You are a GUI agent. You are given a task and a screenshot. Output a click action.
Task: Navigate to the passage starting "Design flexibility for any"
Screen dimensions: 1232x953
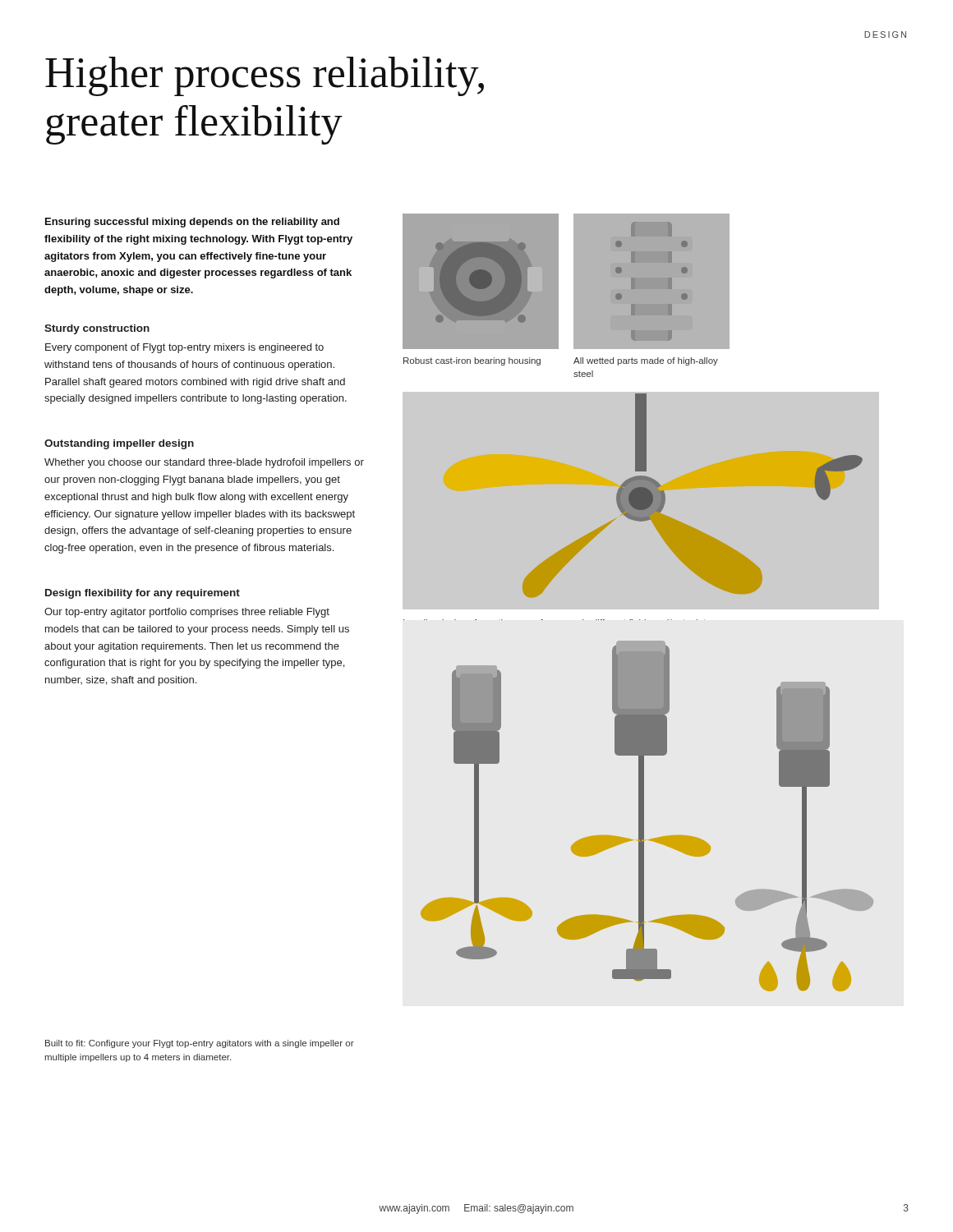(142, 593)
